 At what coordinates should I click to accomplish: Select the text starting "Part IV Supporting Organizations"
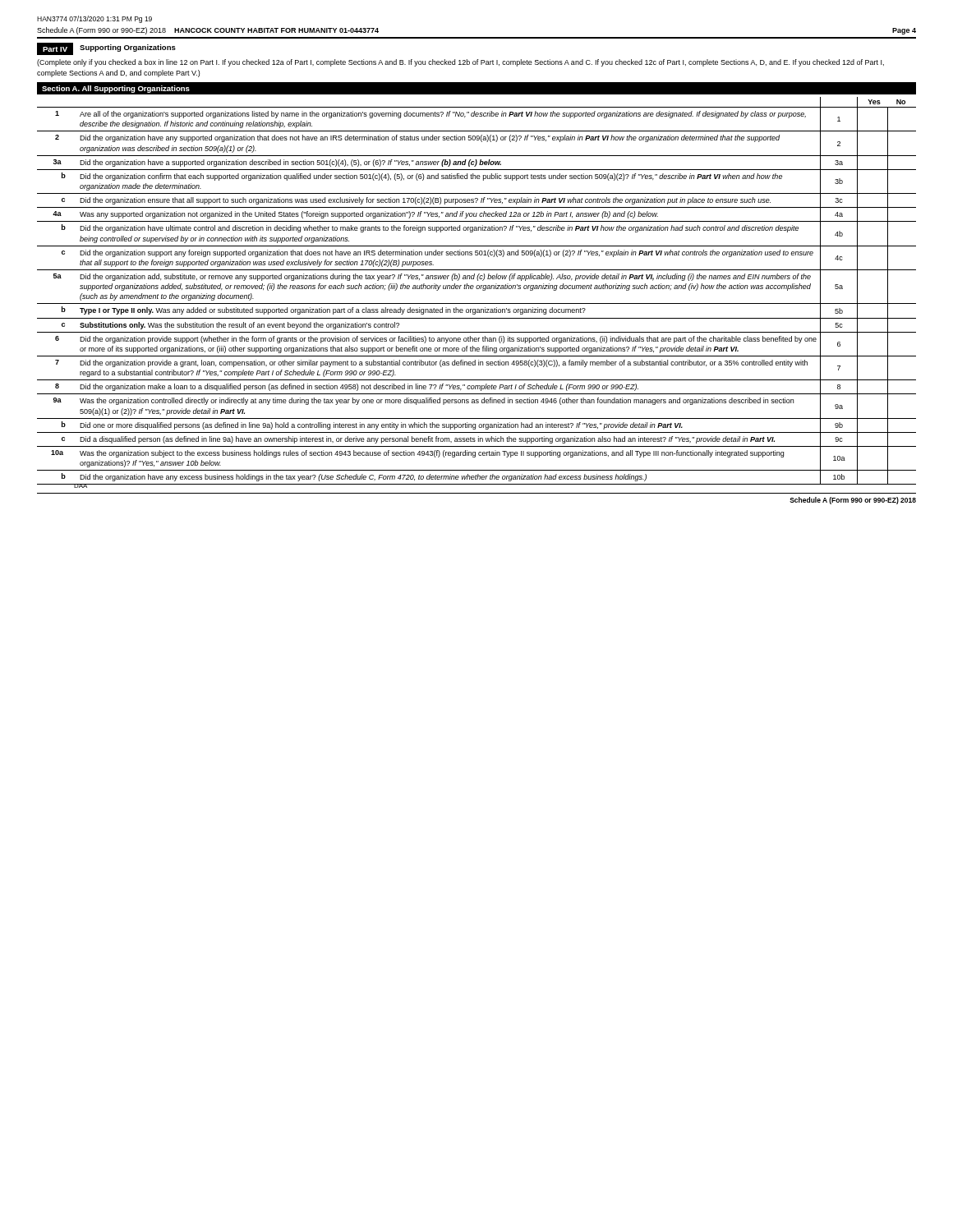click(x=106, y=49)
